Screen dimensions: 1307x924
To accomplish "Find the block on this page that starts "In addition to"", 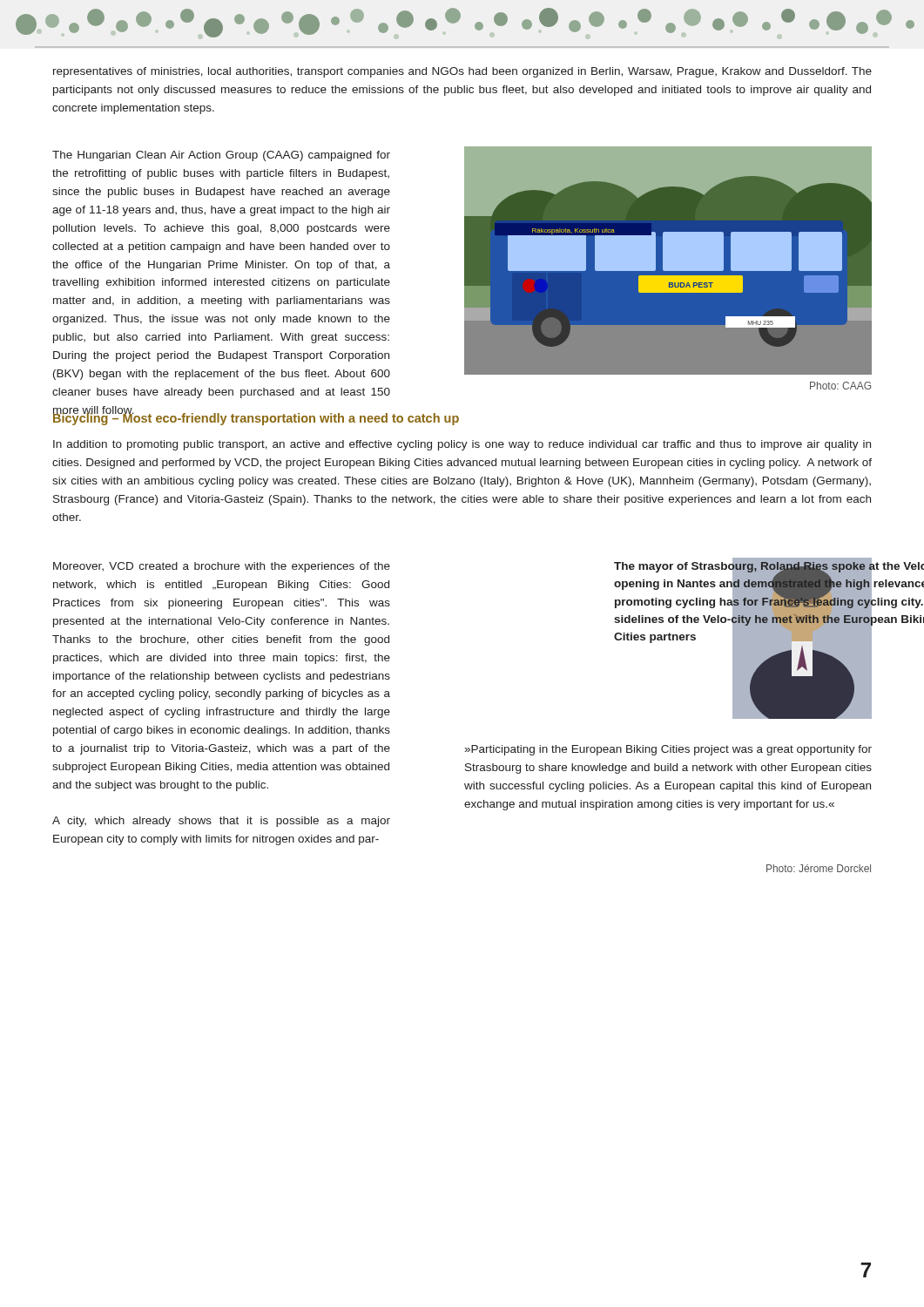I will pyautogui.click(x=462, y=480).
